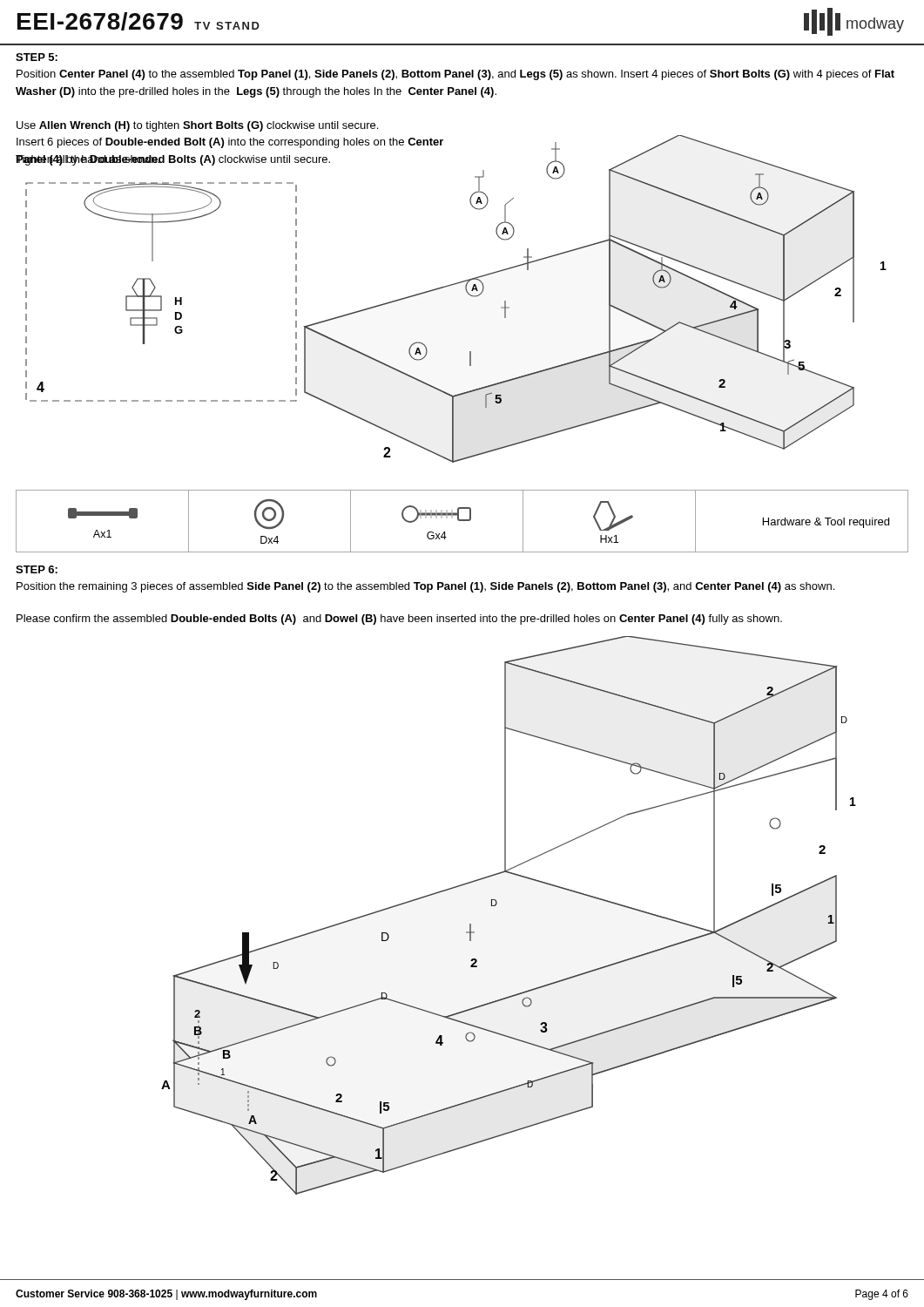The width and height of the screenshot is (924, 1307).
Task: Find "STEP 5:" on this page
Action: [x=37, y=57]
